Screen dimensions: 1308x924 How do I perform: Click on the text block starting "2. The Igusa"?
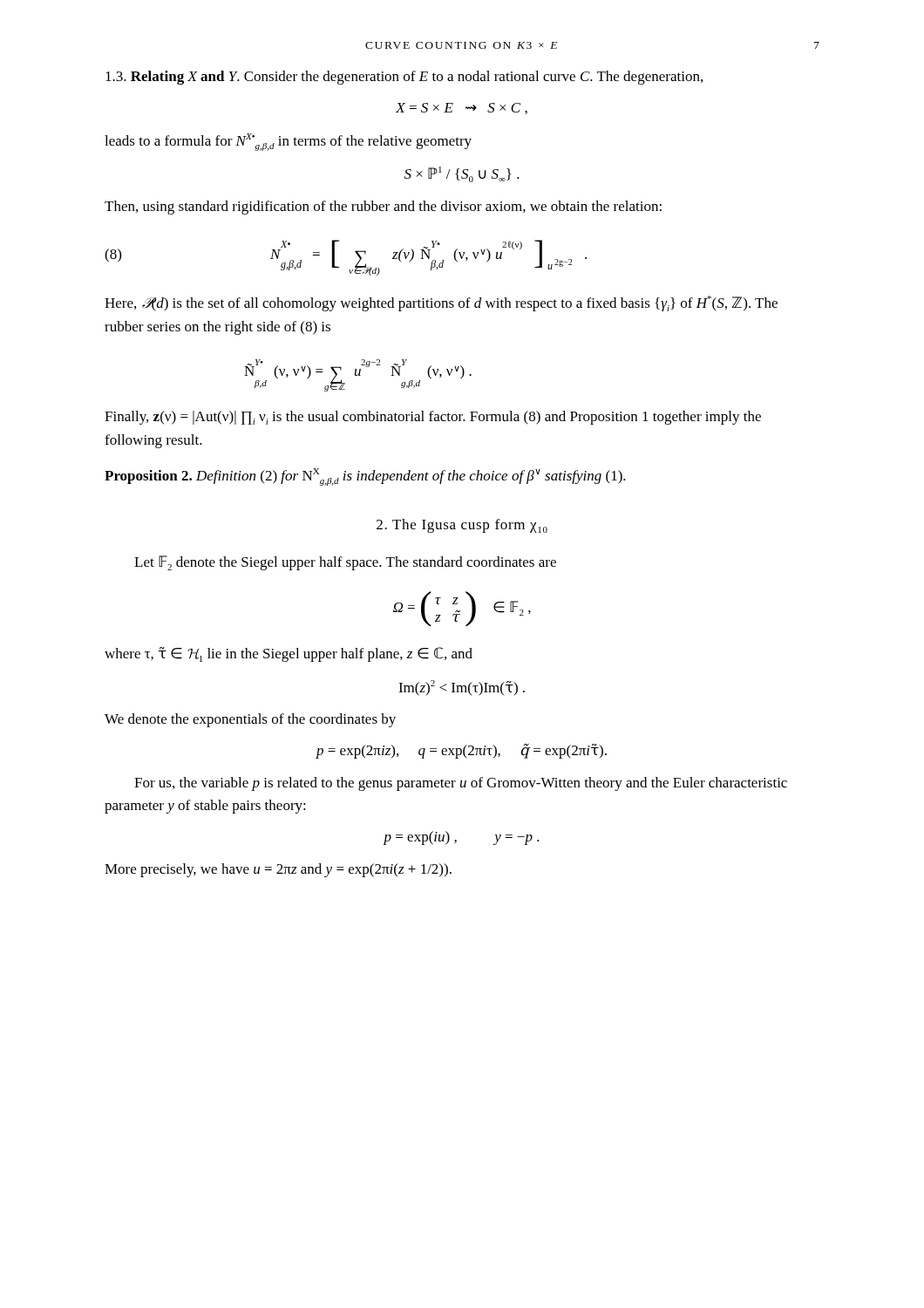pyautogui.click(x=462, y=525)
